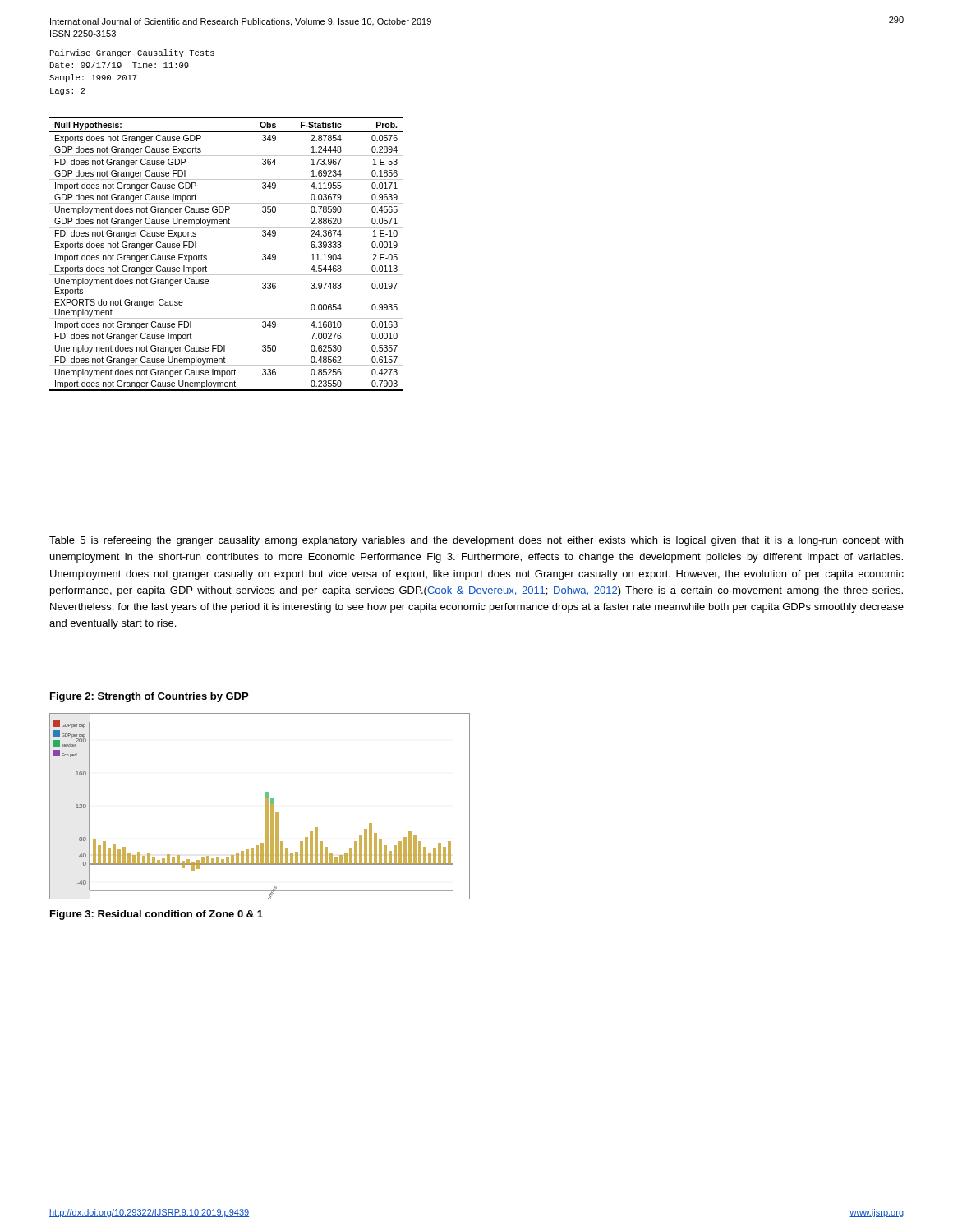Locate the text block containing "Table 5 is"
The width and height of the screenshot is (953, 1232).
(x=476, y=582)
